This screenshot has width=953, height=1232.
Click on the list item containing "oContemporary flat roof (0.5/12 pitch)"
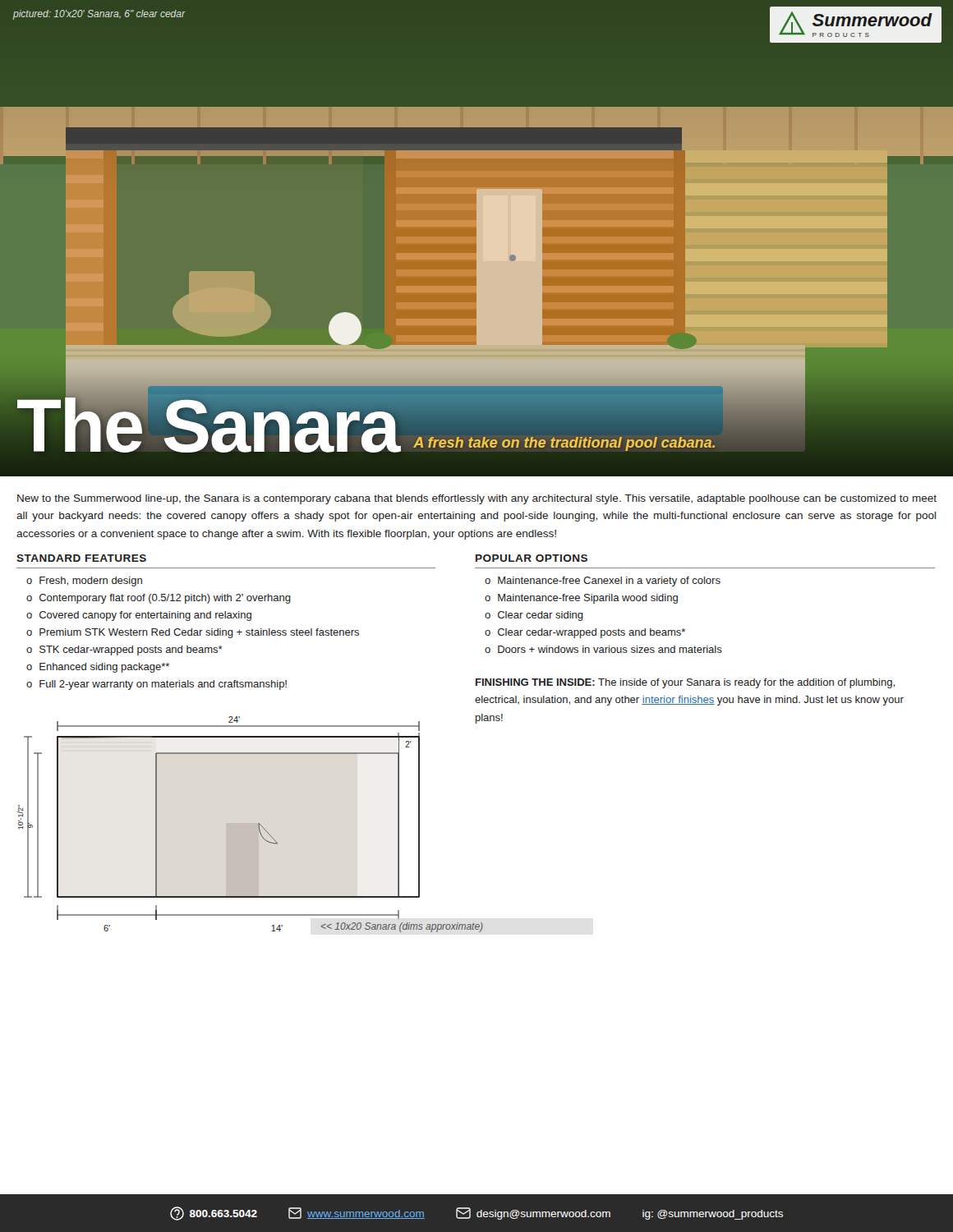tap(159, 598)
